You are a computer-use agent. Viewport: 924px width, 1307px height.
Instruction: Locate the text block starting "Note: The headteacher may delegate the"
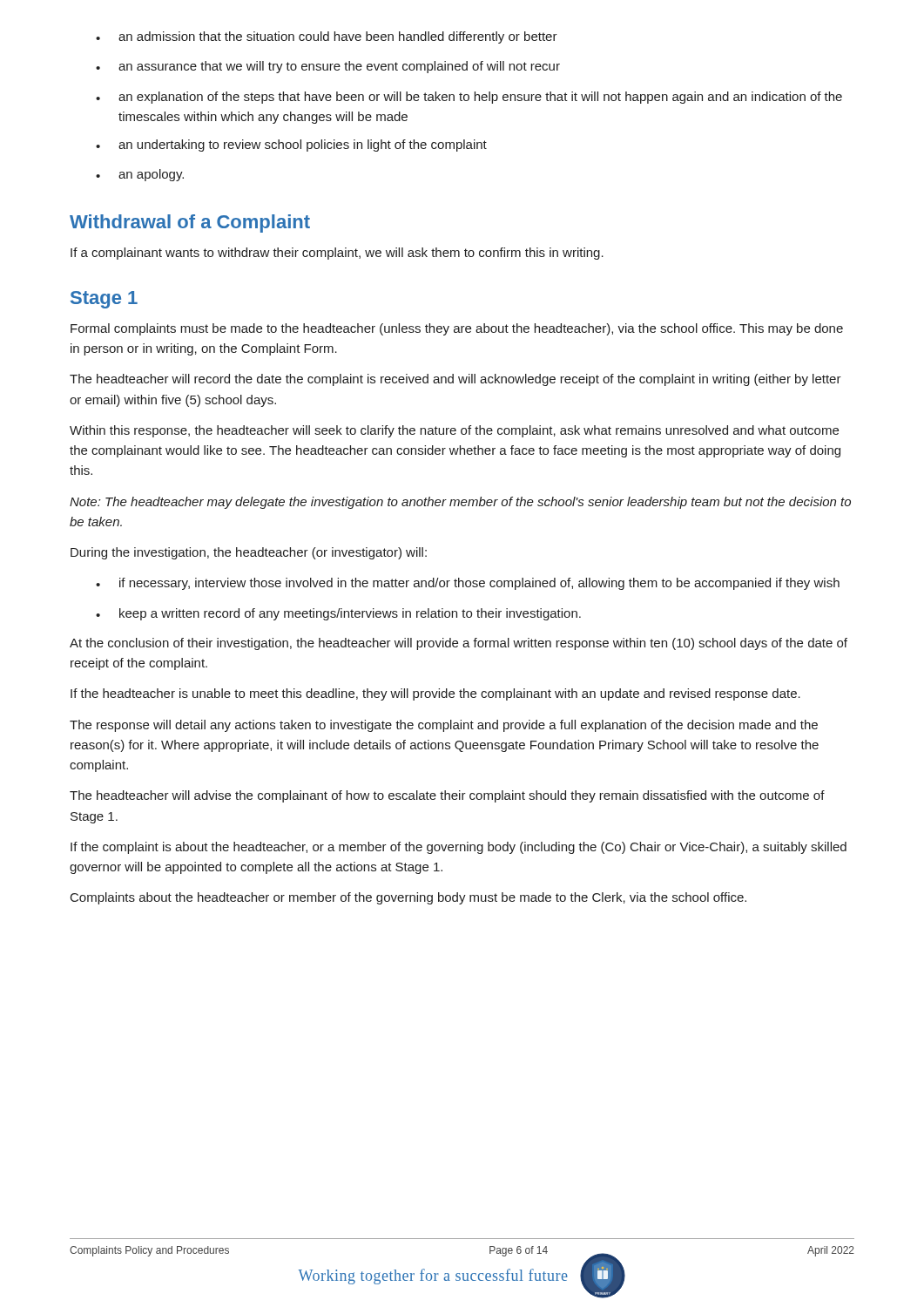461,511
